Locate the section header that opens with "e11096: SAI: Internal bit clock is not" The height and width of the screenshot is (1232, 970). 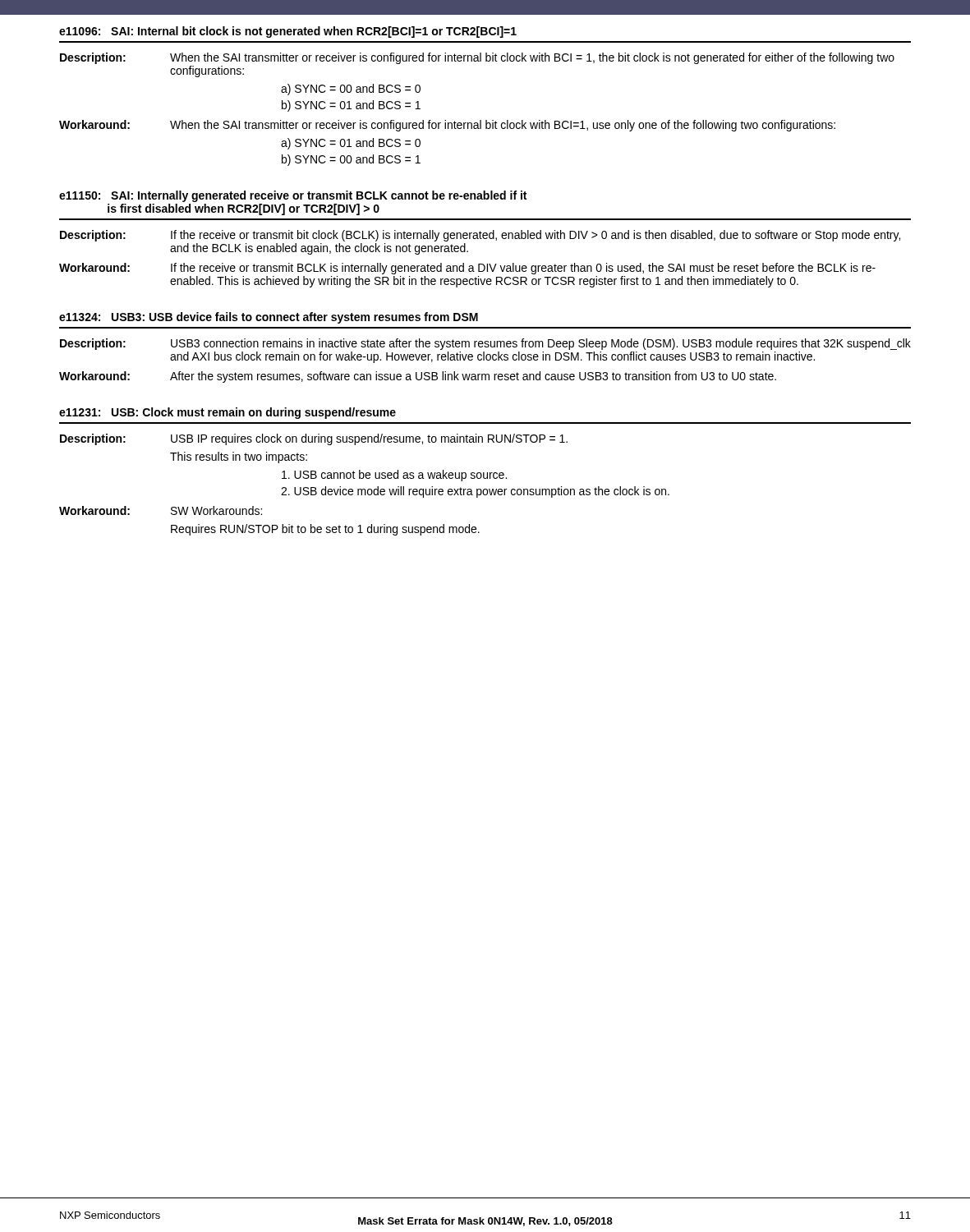tap(288, 31)
